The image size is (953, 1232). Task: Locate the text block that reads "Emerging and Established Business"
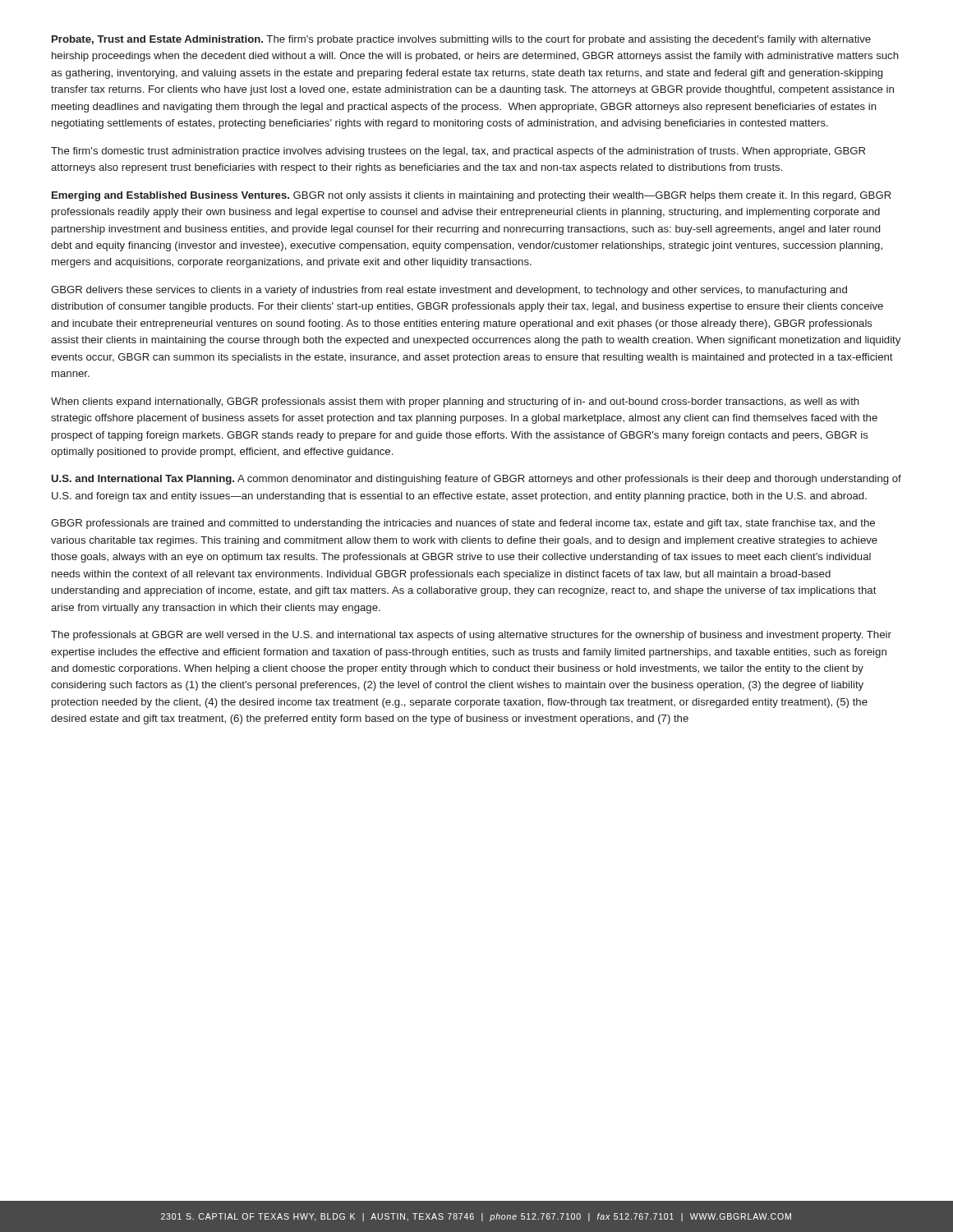(471, 228)
